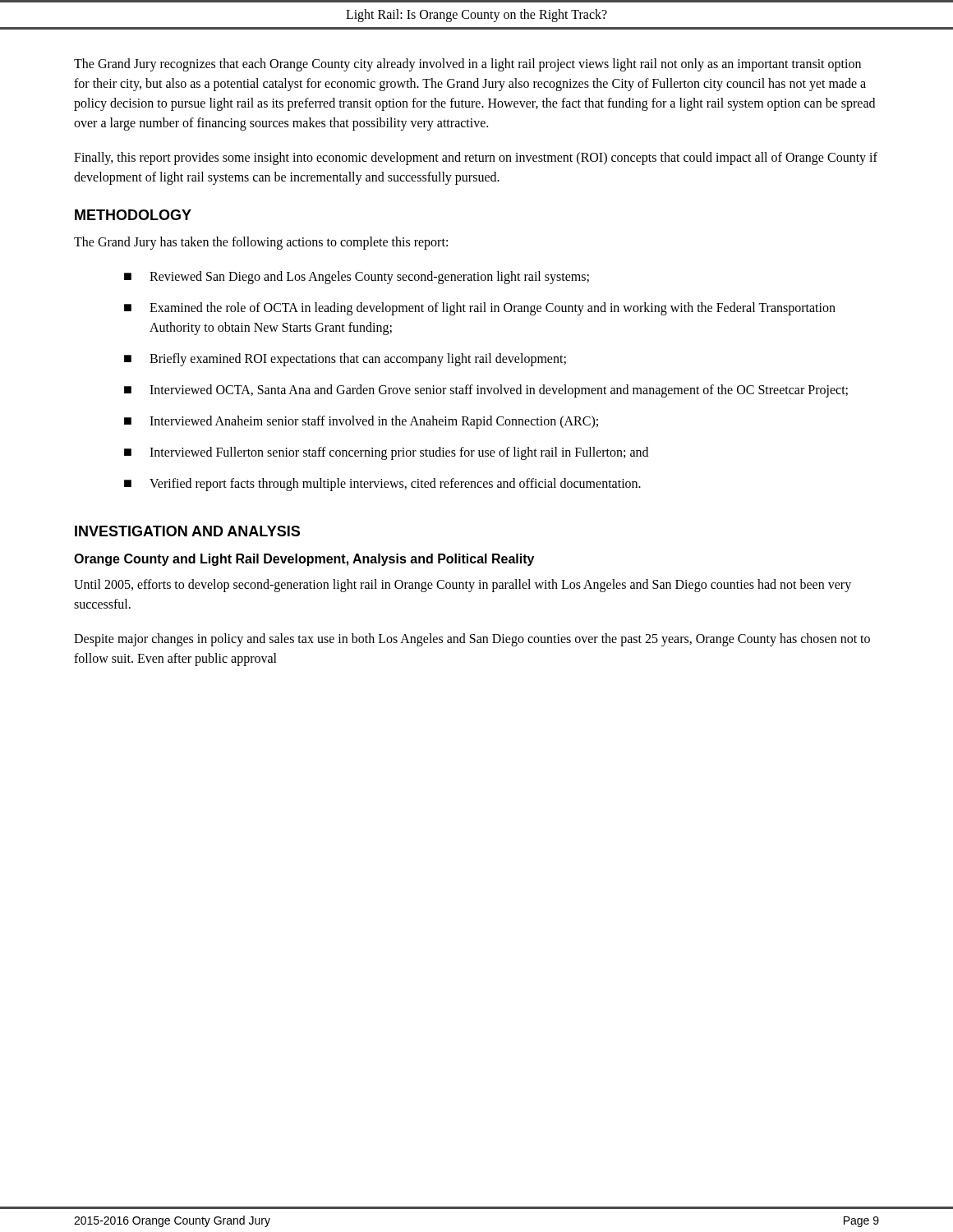This screenshot has width=953, height=1232.
Task: Navigate to the passage starting "INVESTIGATION AND ANALYSIS"
Action: (x=187, y=531)
